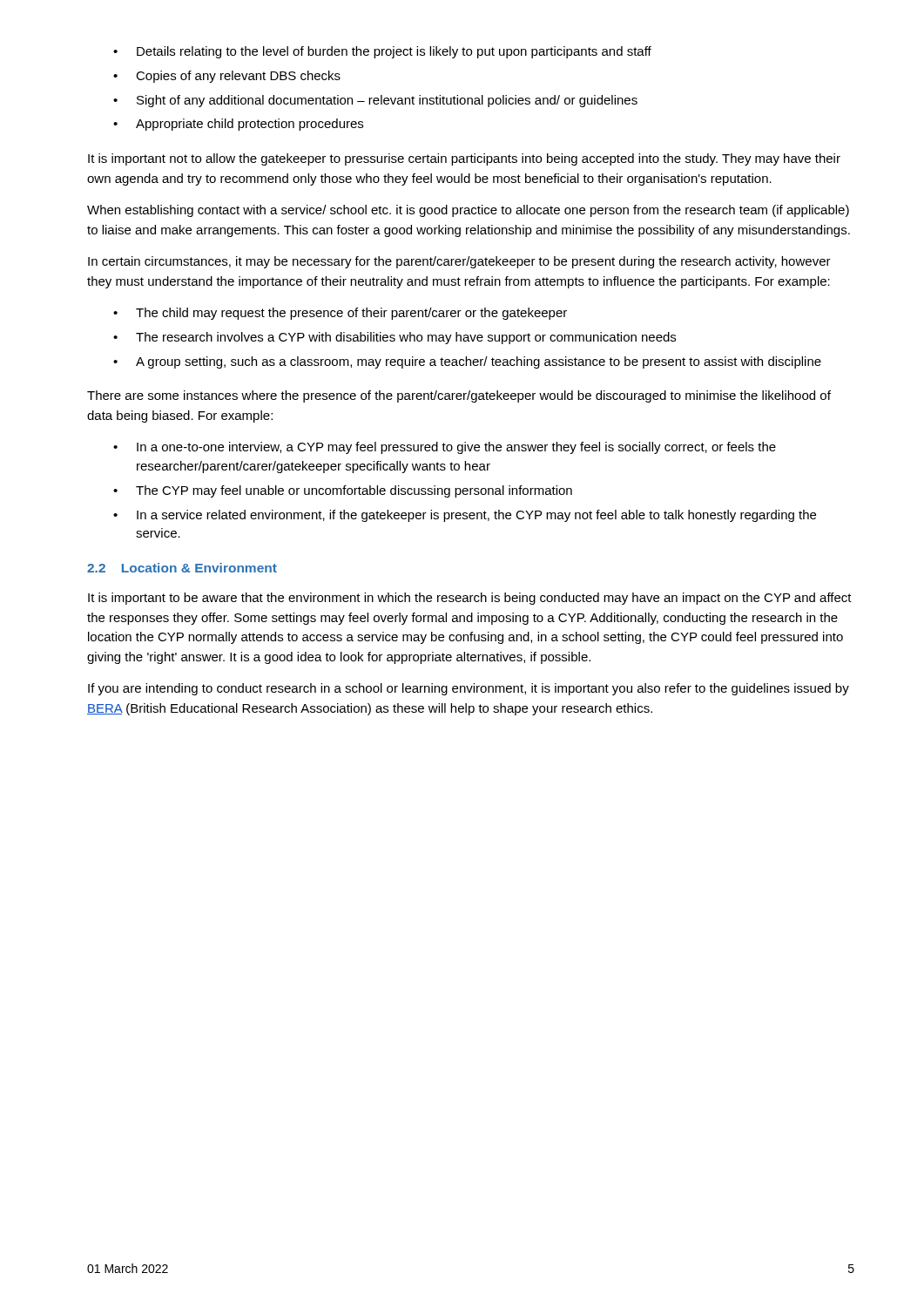Where is the passage that starts "• Copies of any relevant DBS"?

point(227,77)
